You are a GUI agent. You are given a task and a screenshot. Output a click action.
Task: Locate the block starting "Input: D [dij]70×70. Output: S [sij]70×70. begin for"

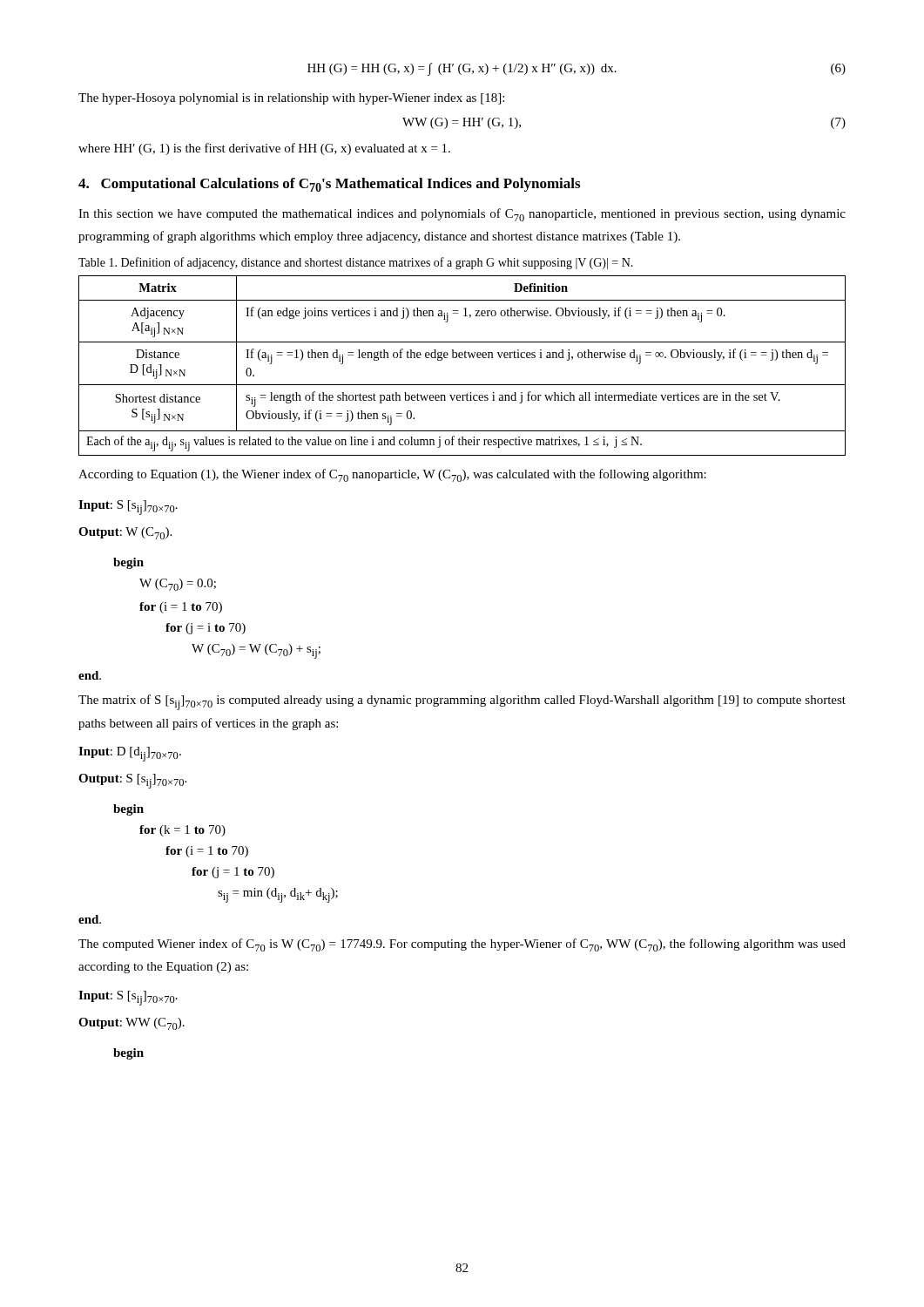point(130,754)
